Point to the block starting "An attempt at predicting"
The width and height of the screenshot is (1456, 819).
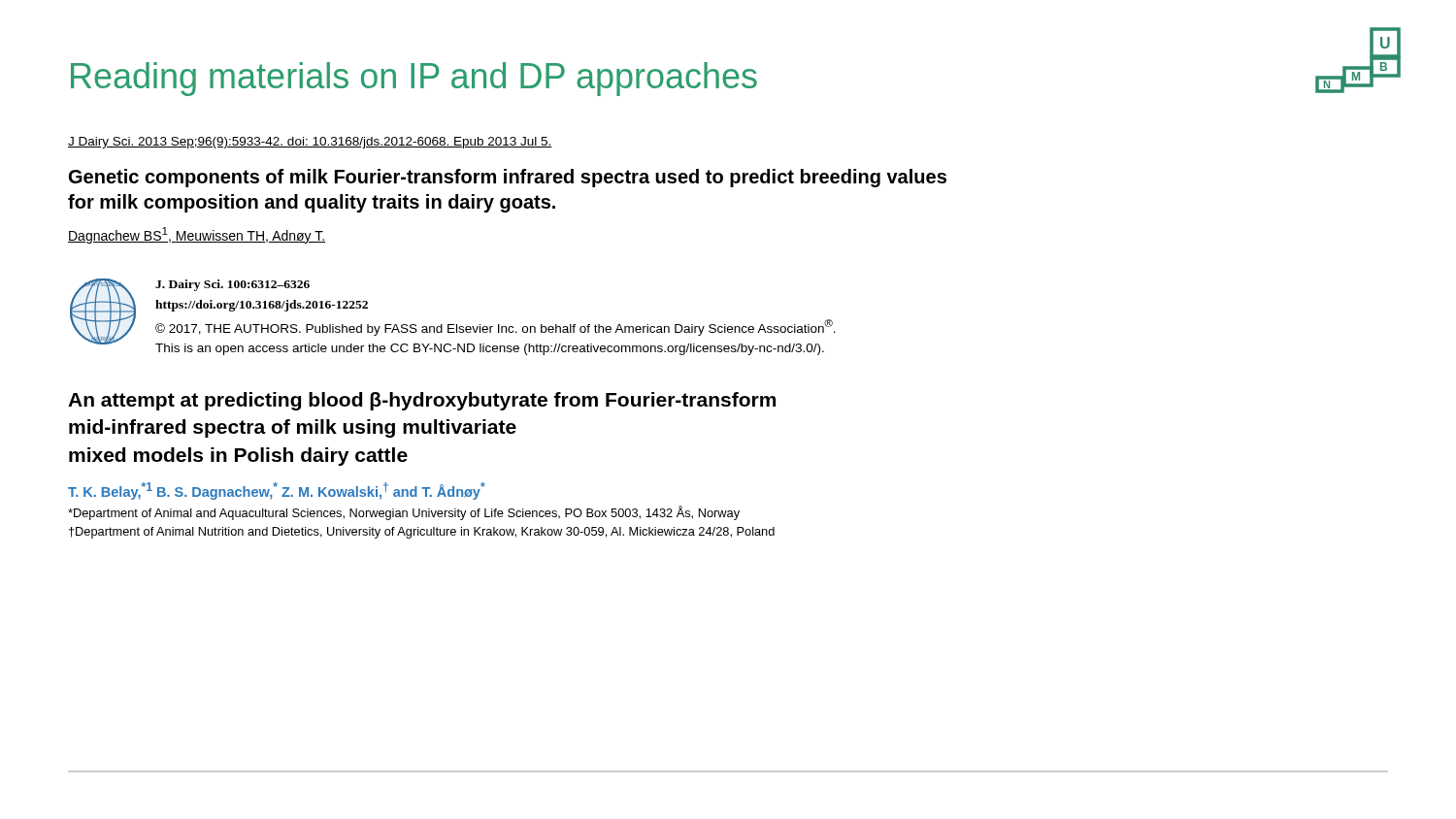click(422, 427)
